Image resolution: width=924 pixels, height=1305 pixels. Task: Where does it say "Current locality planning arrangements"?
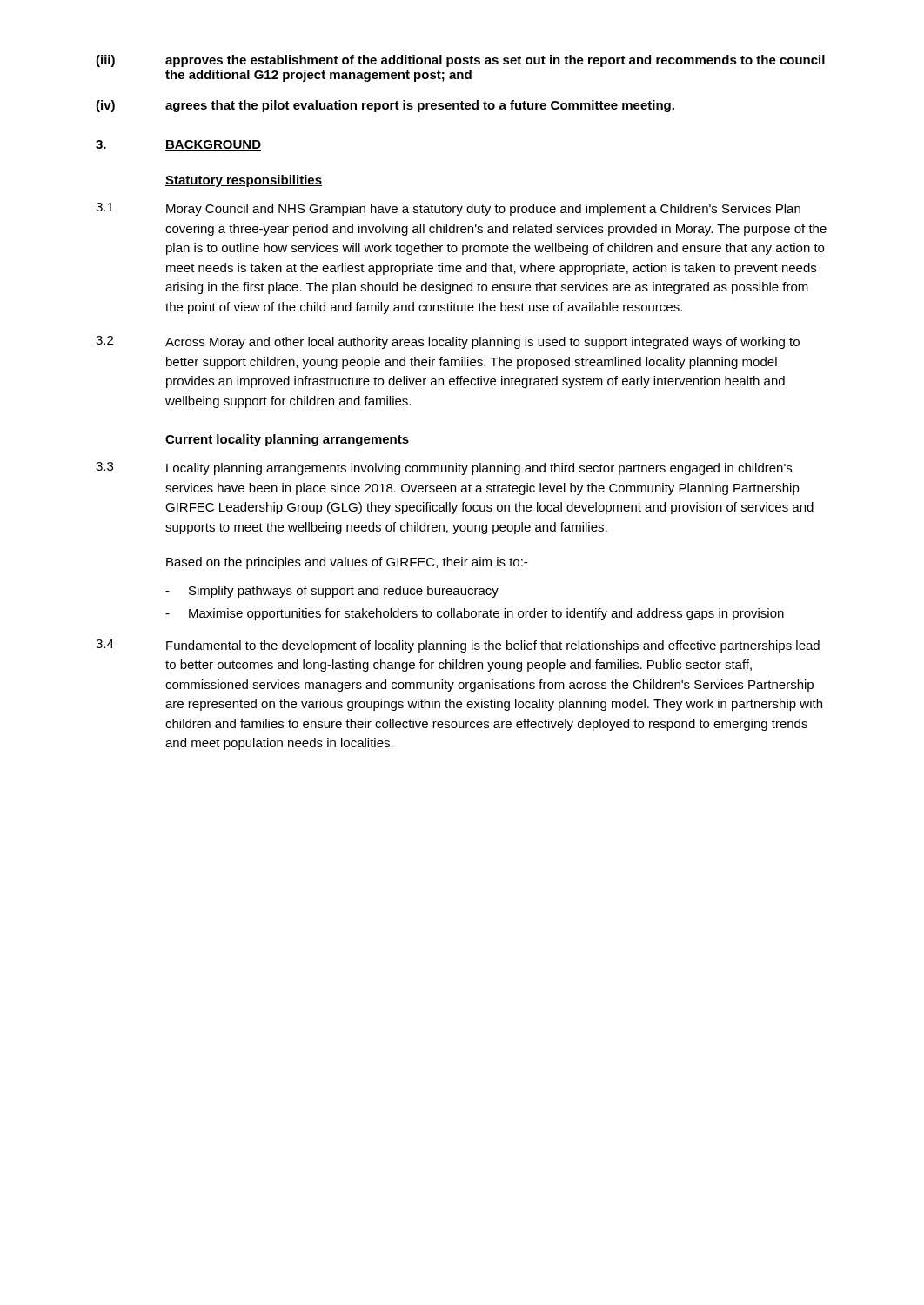coord(287,439)
